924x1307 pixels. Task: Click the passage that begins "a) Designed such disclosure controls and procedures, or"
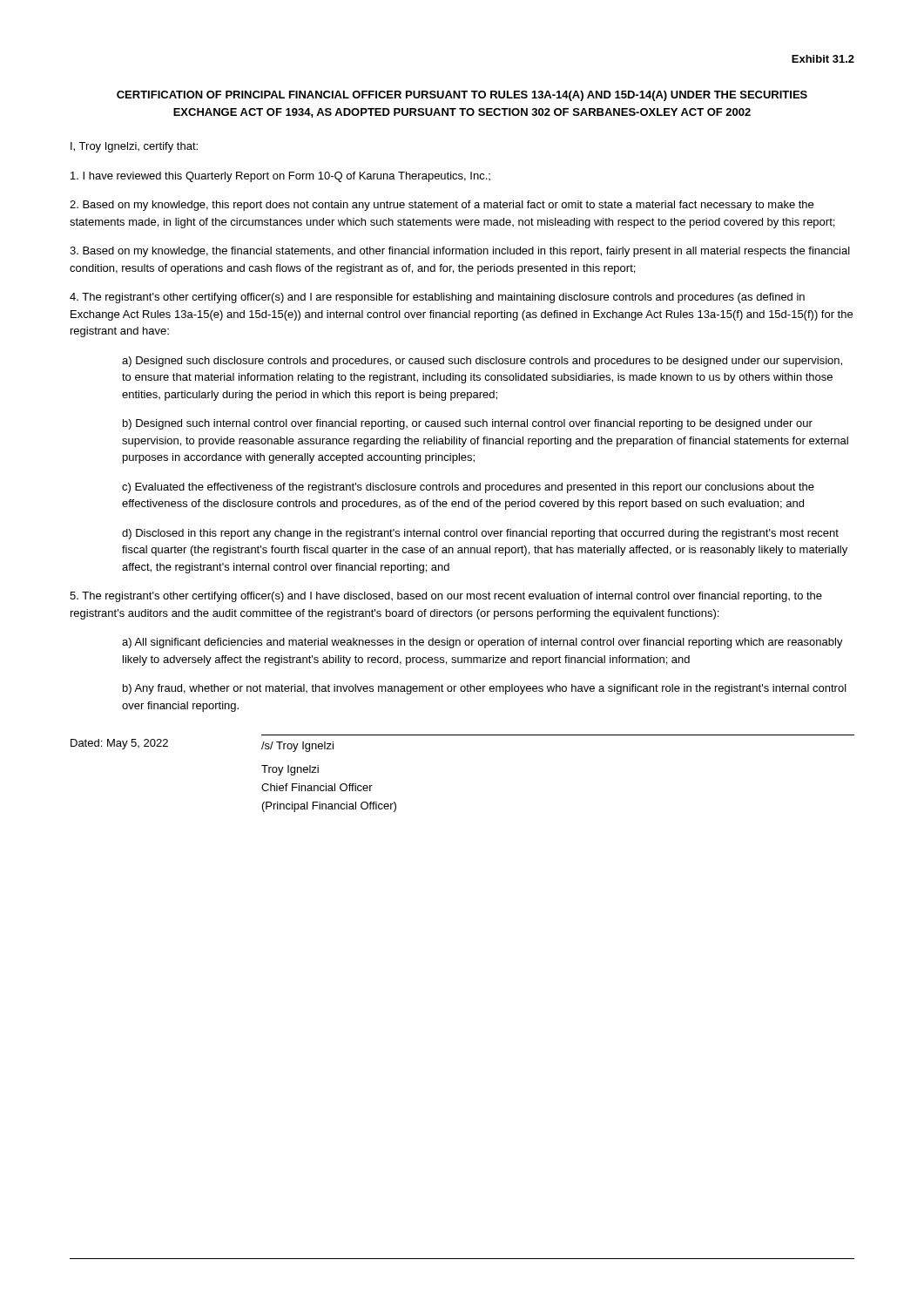point(483,377)
